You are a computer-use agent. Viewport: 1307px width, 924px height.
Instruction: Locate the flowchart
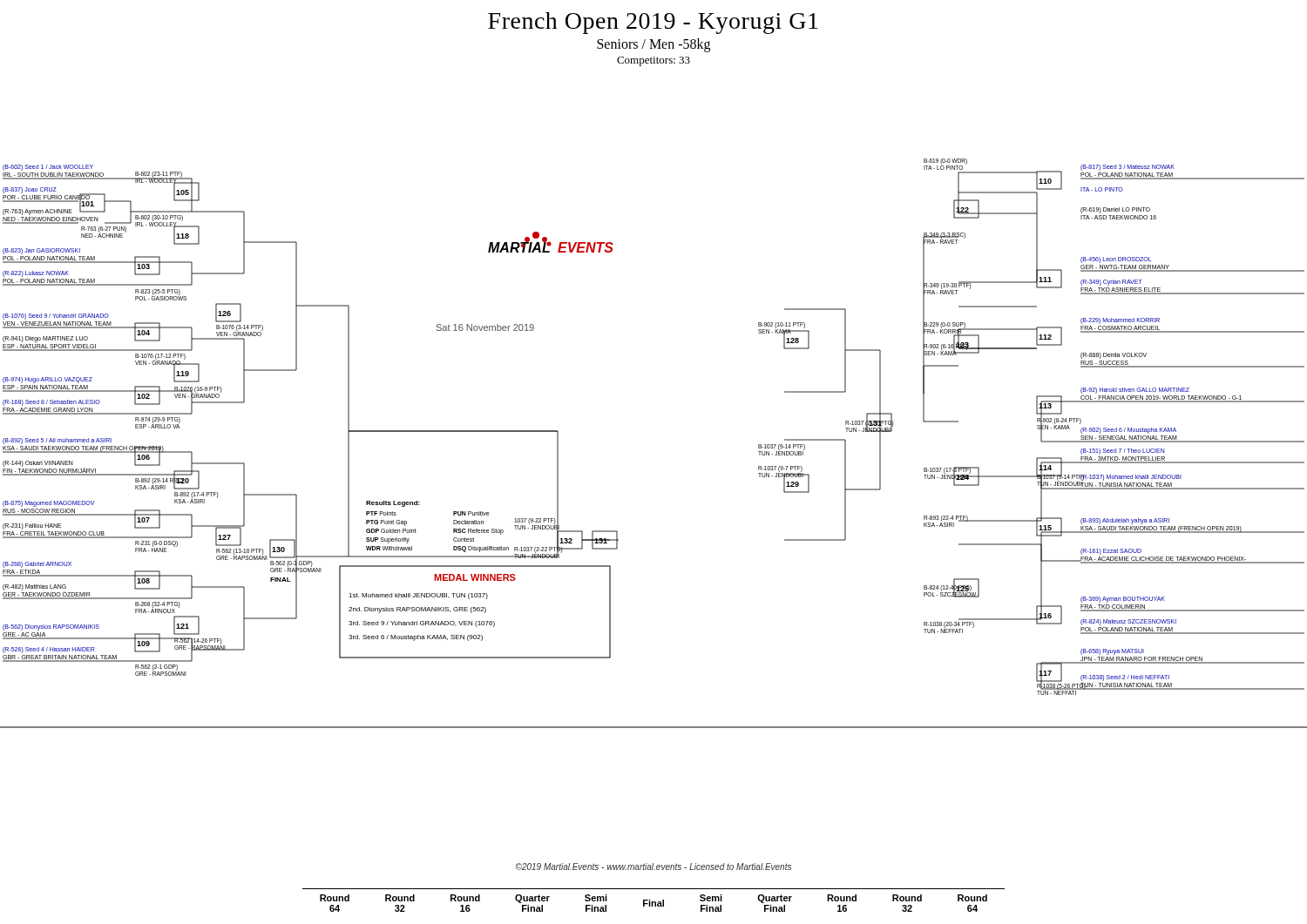tap(654, 453)
